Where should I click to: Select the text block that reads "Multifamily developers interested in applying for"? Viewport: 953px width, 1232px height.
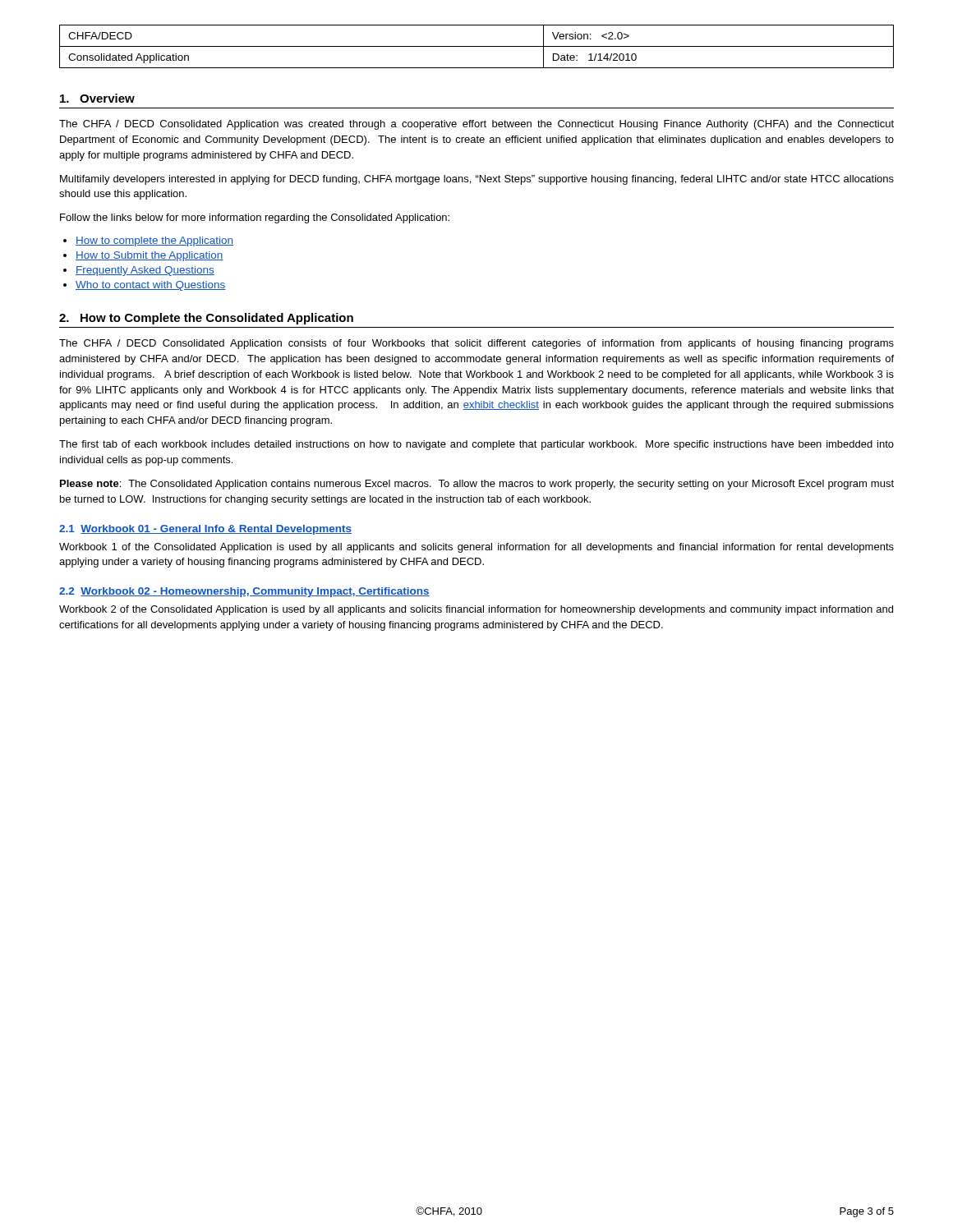point(476,186)
